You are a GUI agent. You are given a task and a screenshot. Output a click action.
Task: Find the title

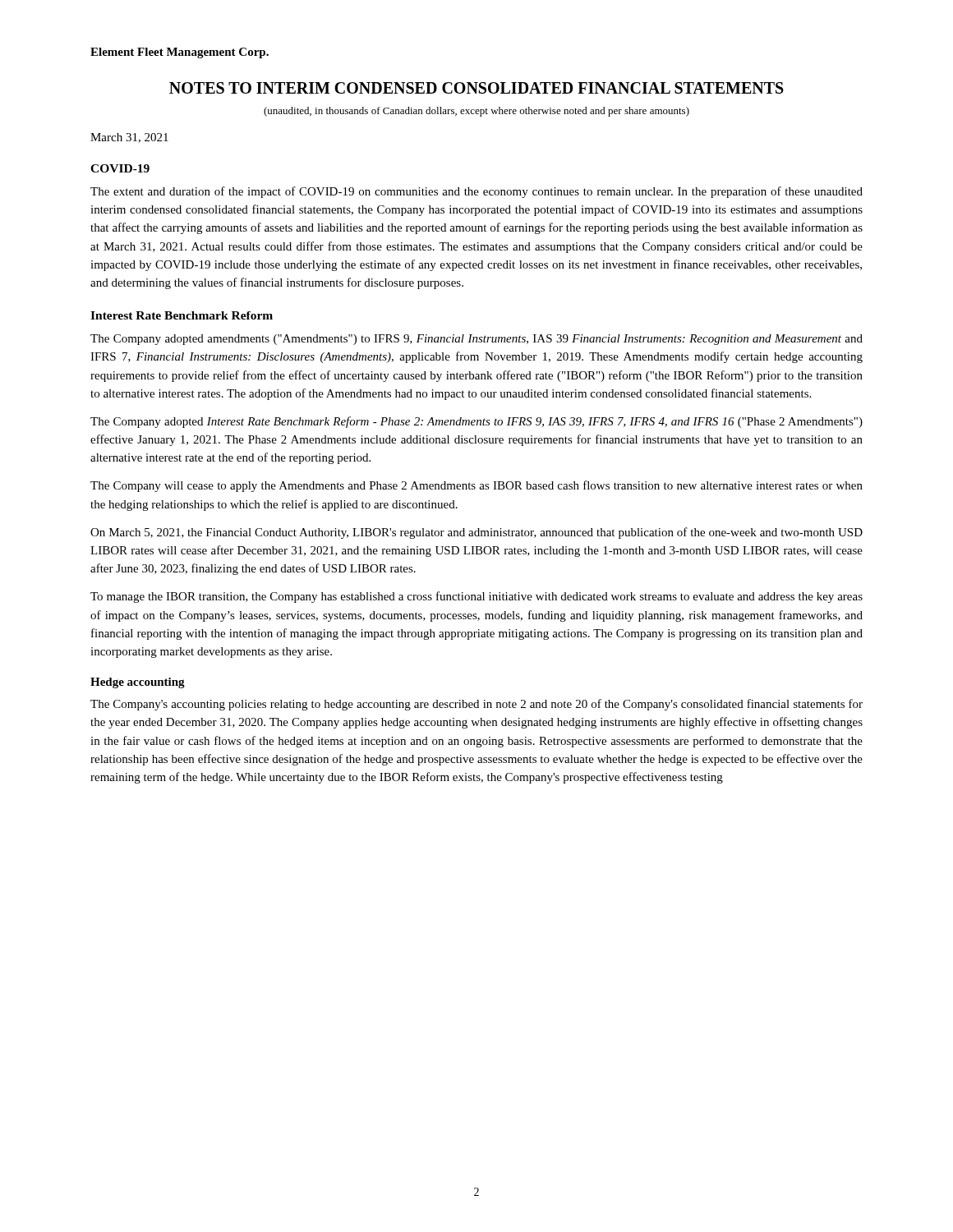click(x=476, y=88)
